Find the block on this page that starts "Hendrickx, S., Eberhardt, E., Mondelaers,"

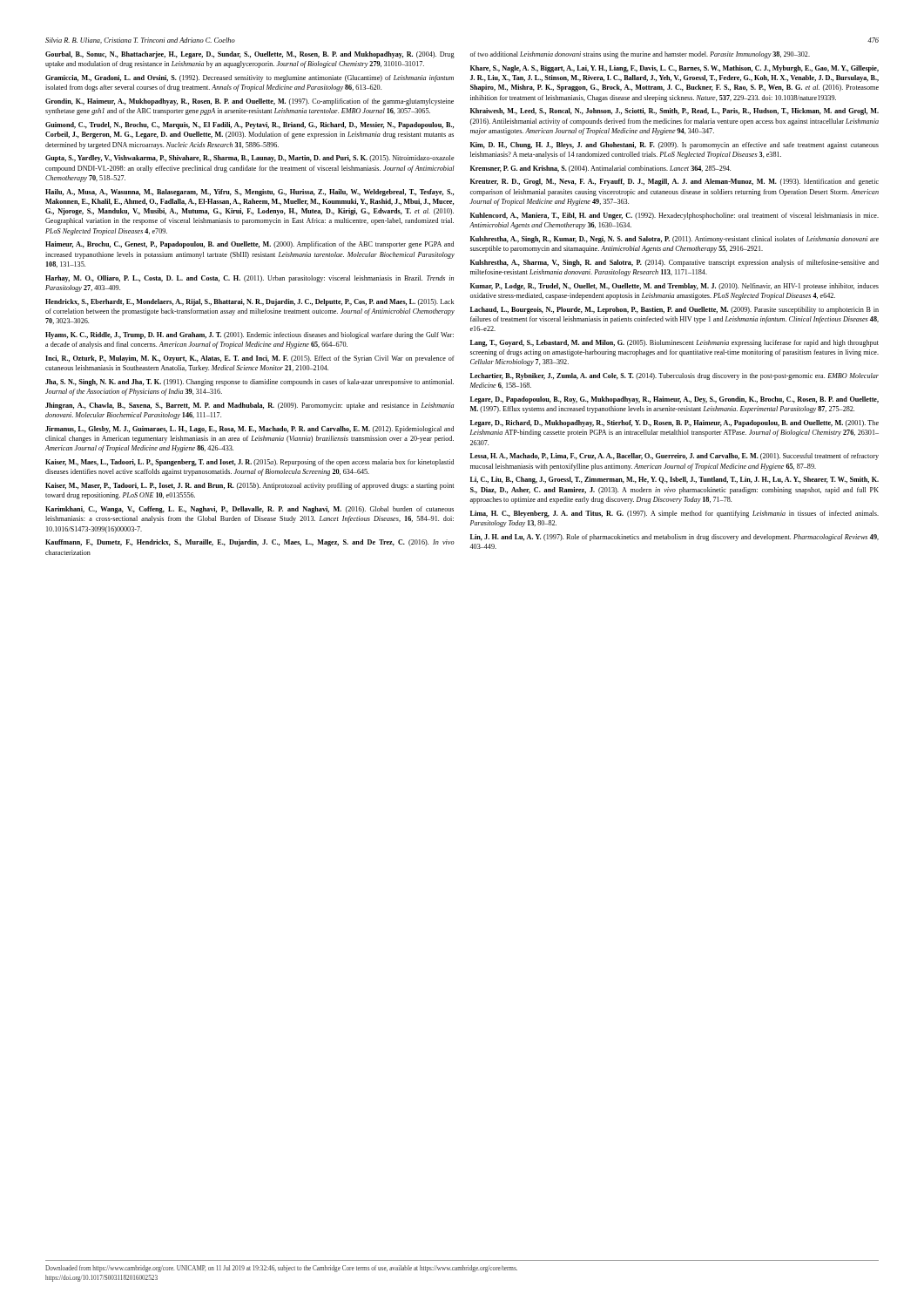tap(250, 311)
